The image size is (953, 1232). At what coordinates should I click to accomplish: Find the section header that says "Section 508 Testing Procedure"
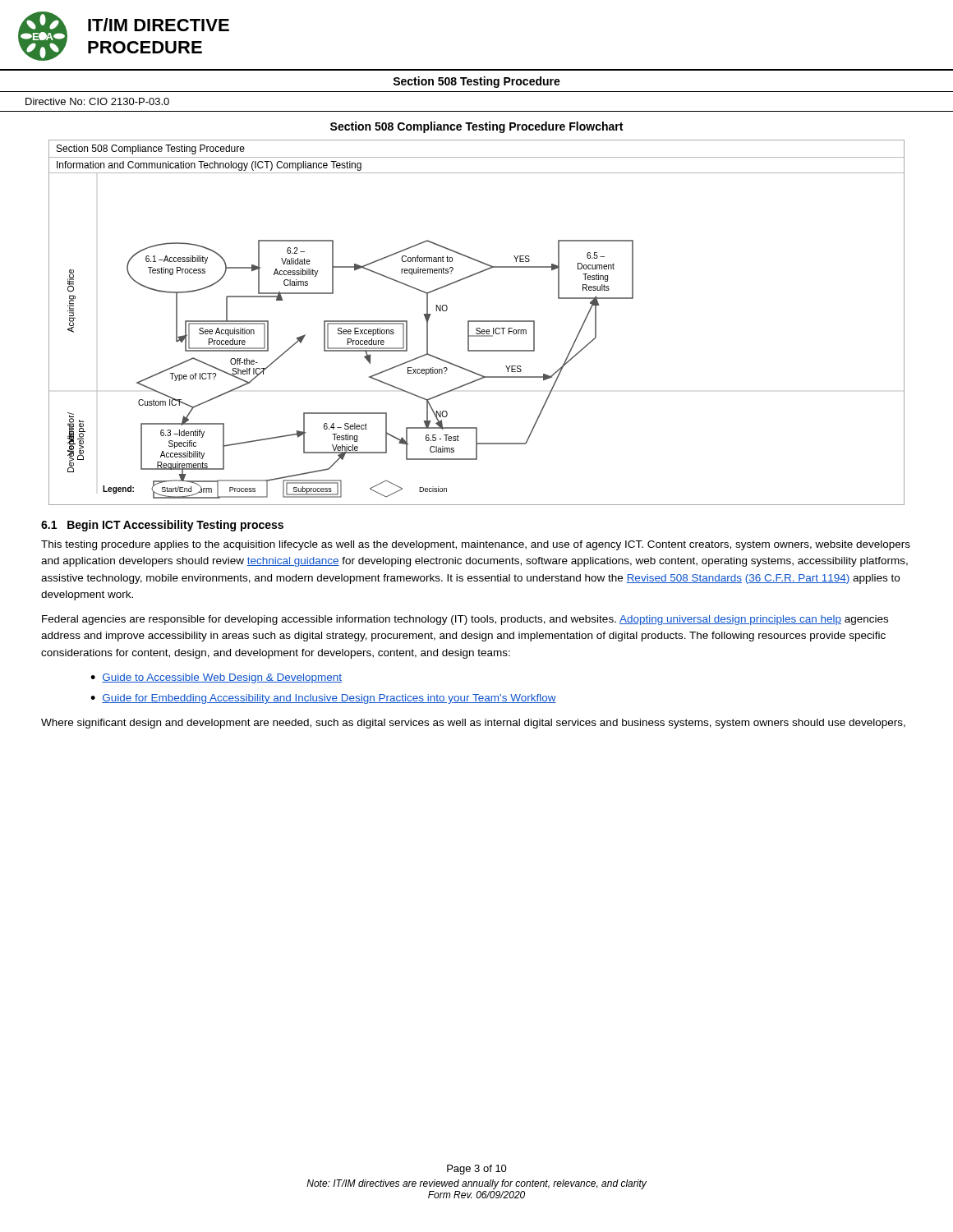(x=476, y=81)
